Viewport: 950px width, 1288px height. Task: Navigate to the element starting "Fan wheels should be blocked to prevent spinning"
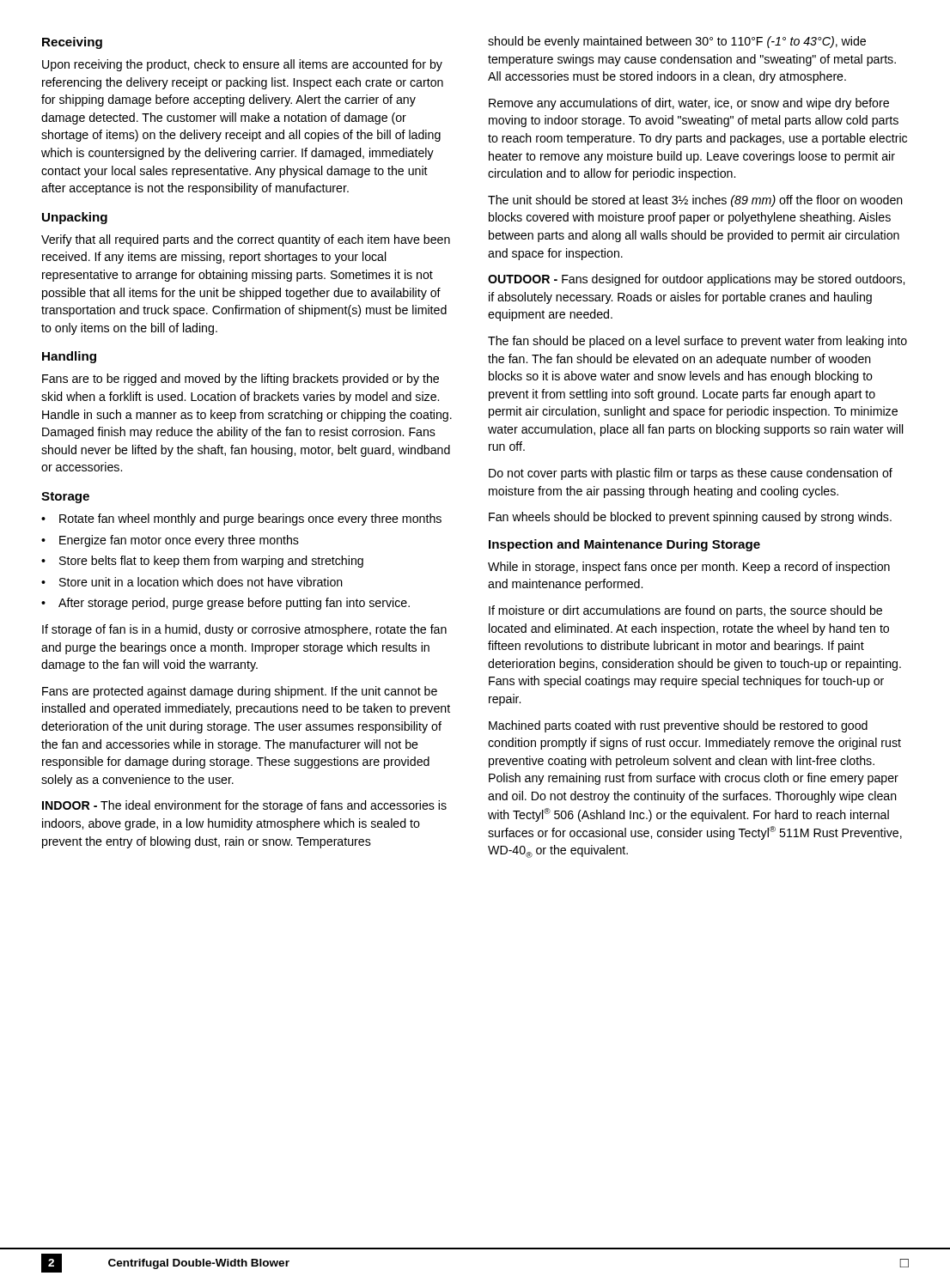coord(698,517)
